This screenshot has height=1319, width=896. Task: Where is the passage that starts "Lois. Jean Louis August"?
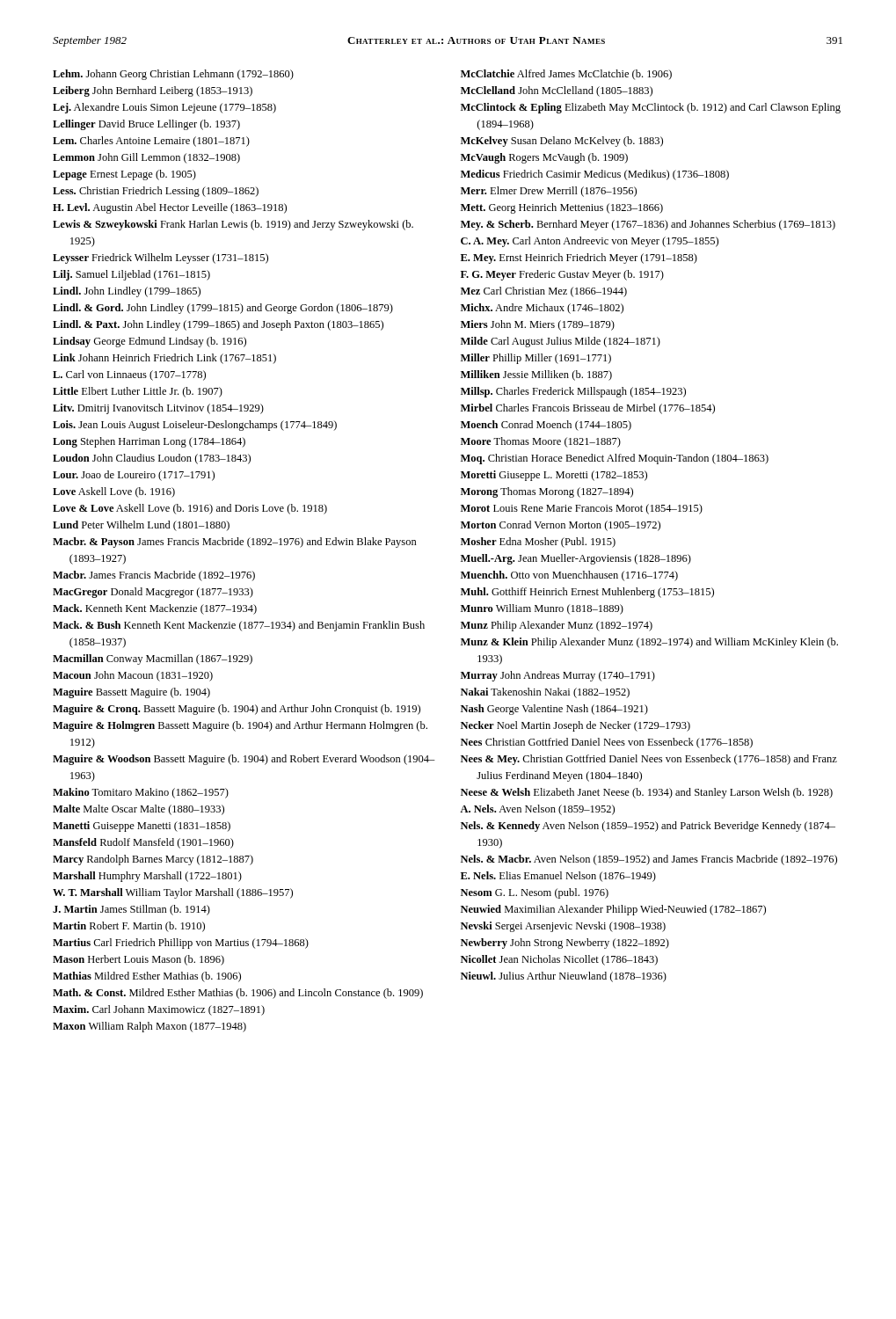pos(195,425)
